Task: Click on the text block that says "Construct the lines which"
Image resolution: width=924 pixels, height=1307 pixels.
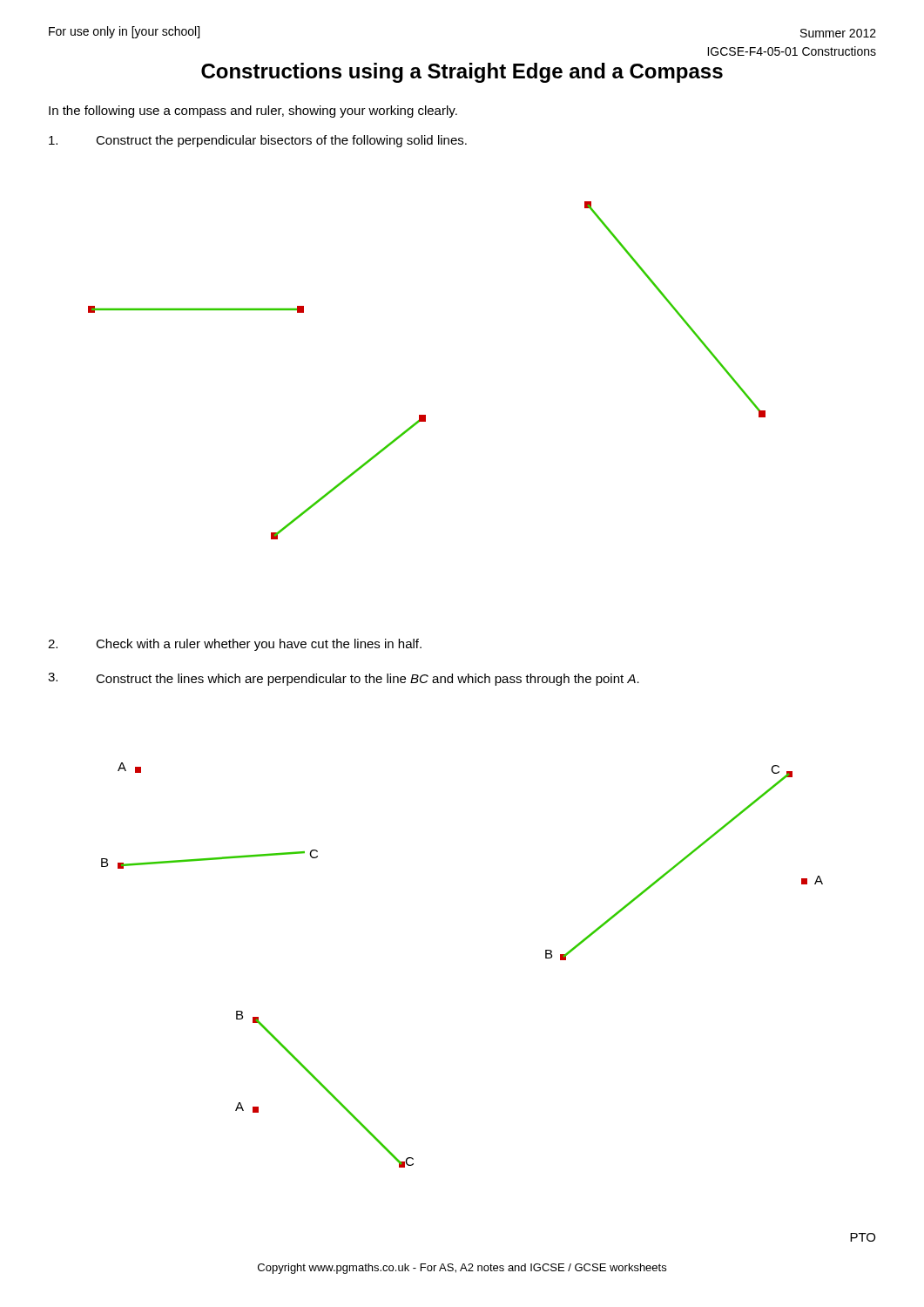Action: click(x=368, y=678)
